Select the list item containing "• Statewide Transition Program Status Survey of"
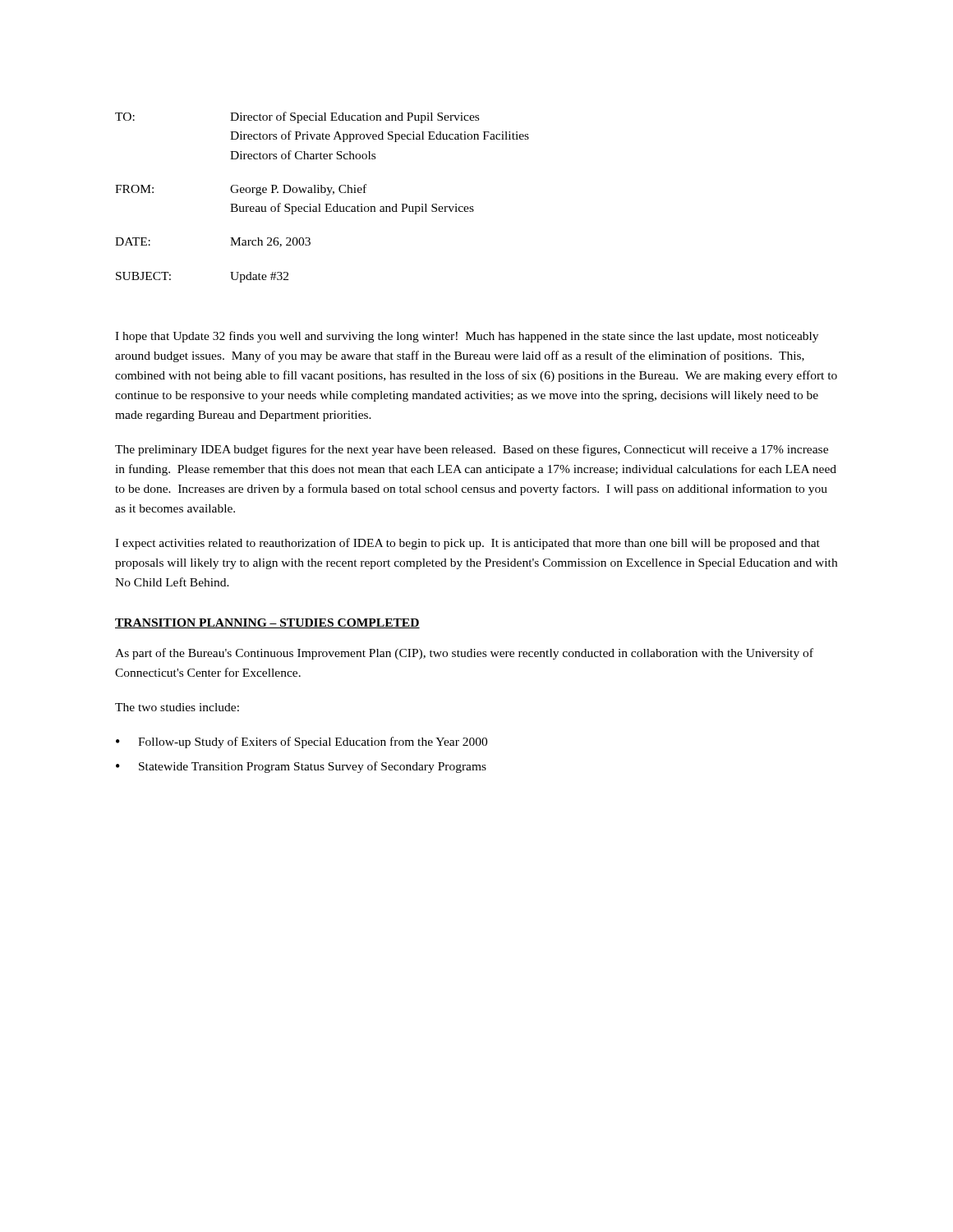Screen dimensions: 1232x953 click(476, 767)
